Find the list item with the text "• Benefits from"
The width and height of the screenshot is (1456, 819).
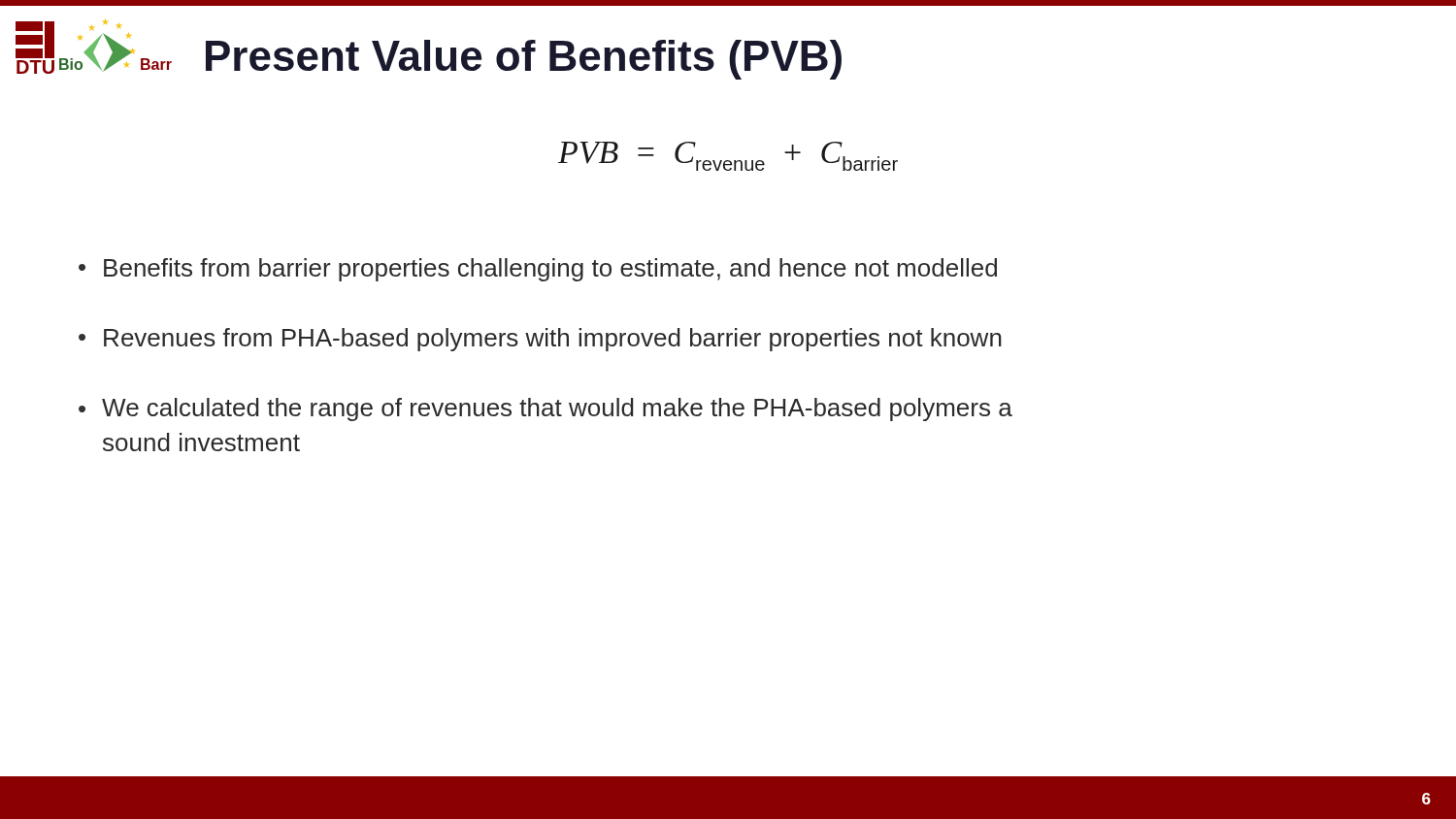538,268
